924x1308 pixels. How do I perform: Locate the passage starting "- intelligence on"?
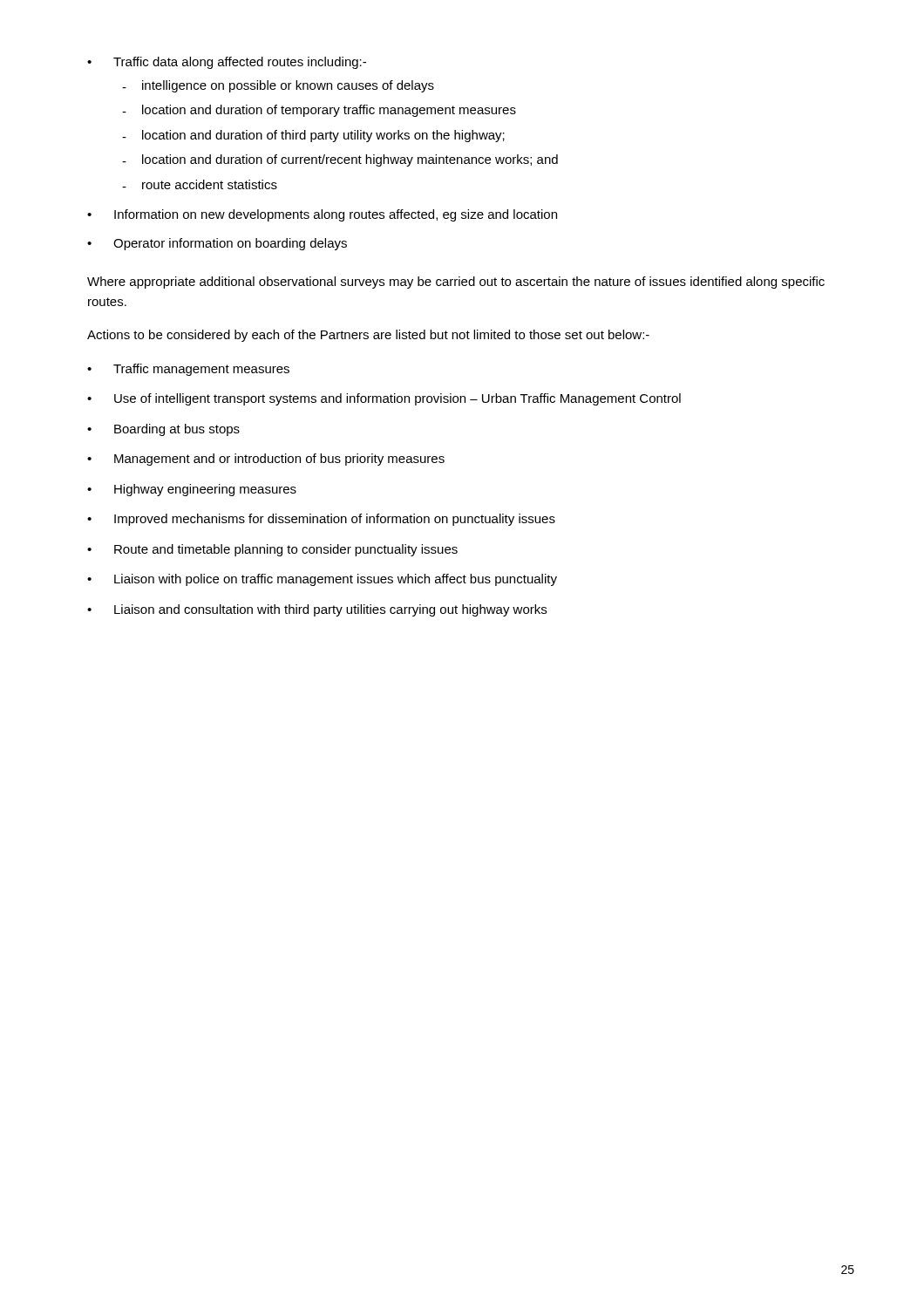(278, 86)
